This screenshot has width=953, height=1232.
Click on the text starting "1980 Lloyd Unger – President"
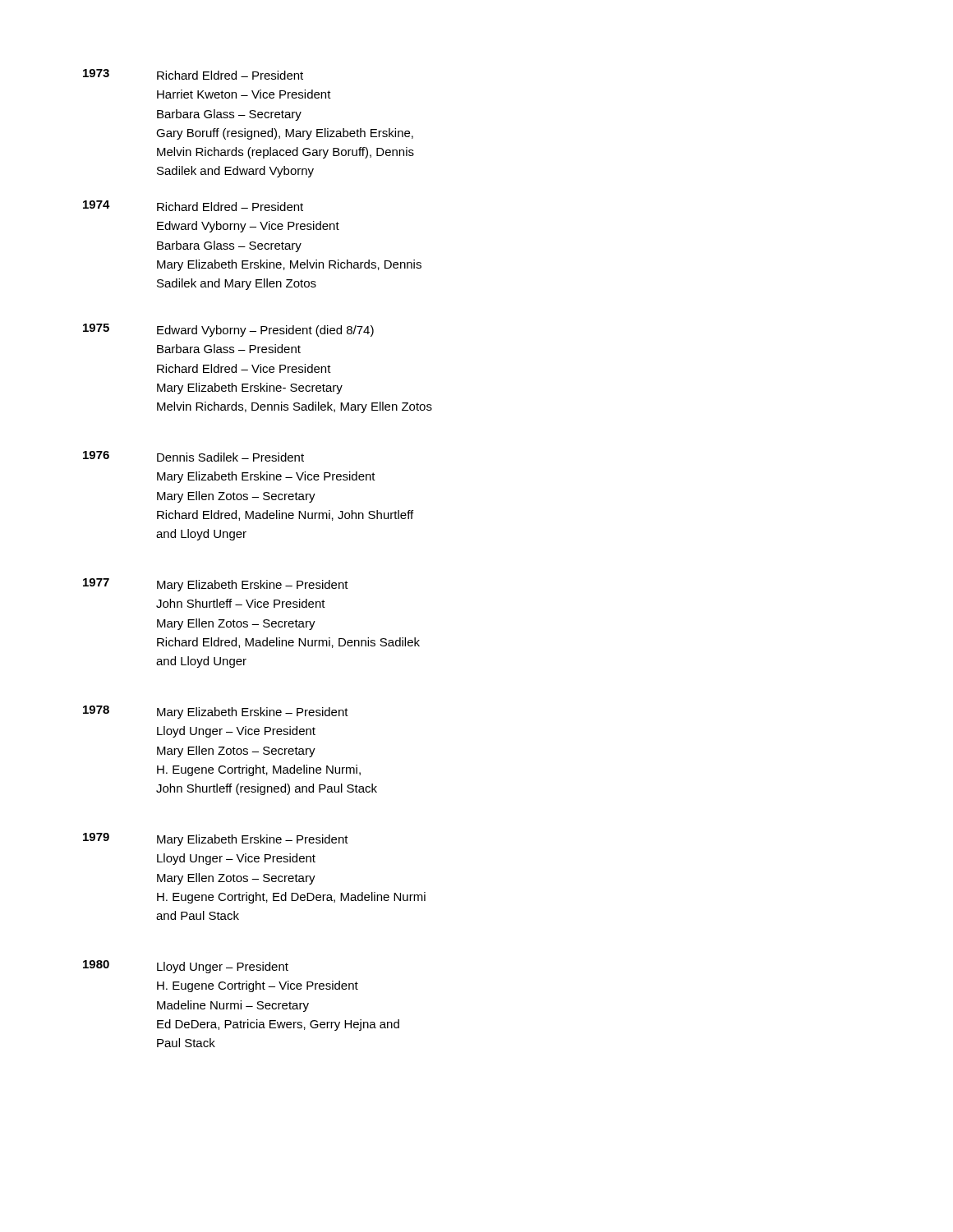point(186,967)
